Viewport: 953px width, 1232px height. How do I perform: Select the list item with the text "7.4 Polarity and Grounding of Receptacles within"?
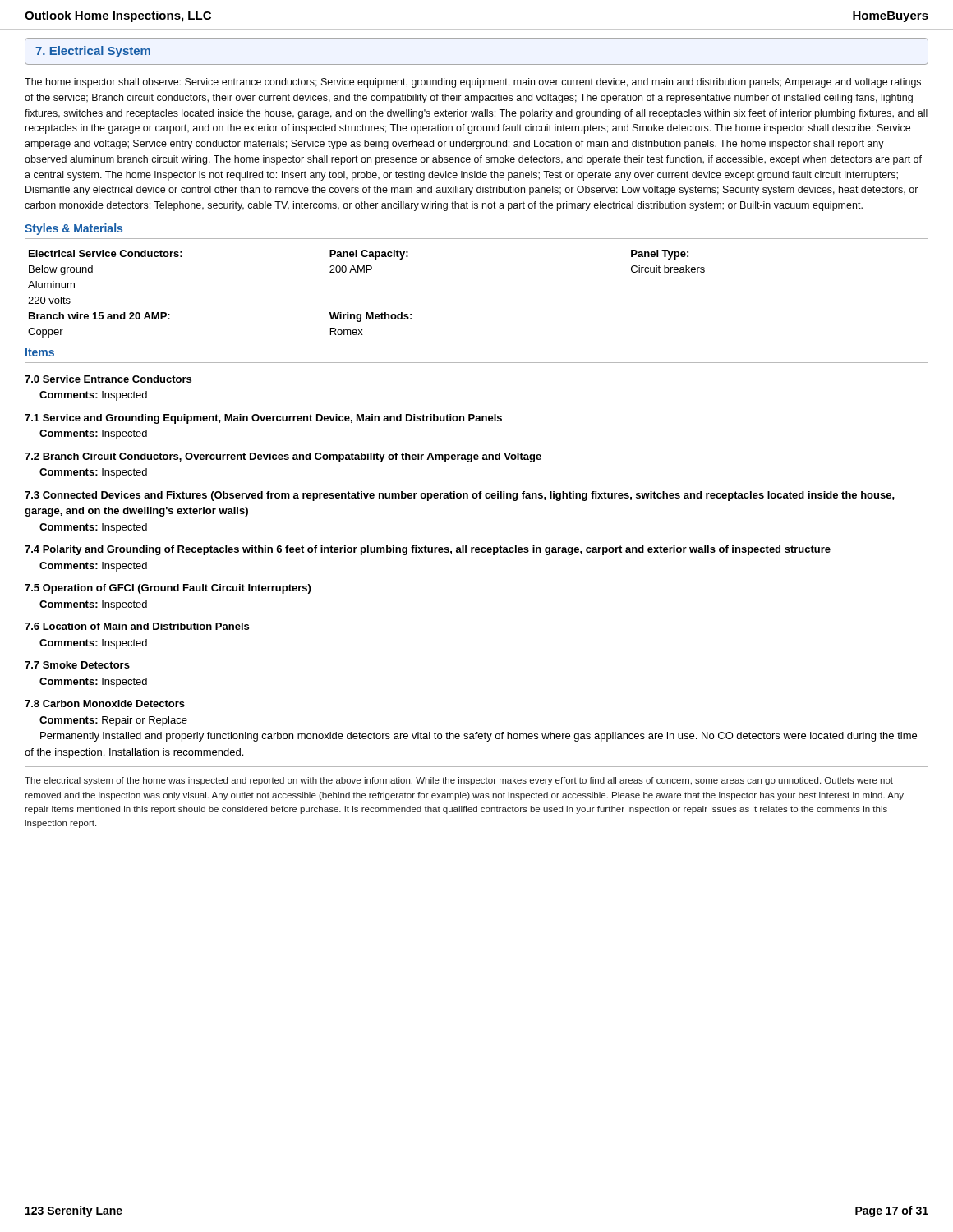(x=428, y=557)
